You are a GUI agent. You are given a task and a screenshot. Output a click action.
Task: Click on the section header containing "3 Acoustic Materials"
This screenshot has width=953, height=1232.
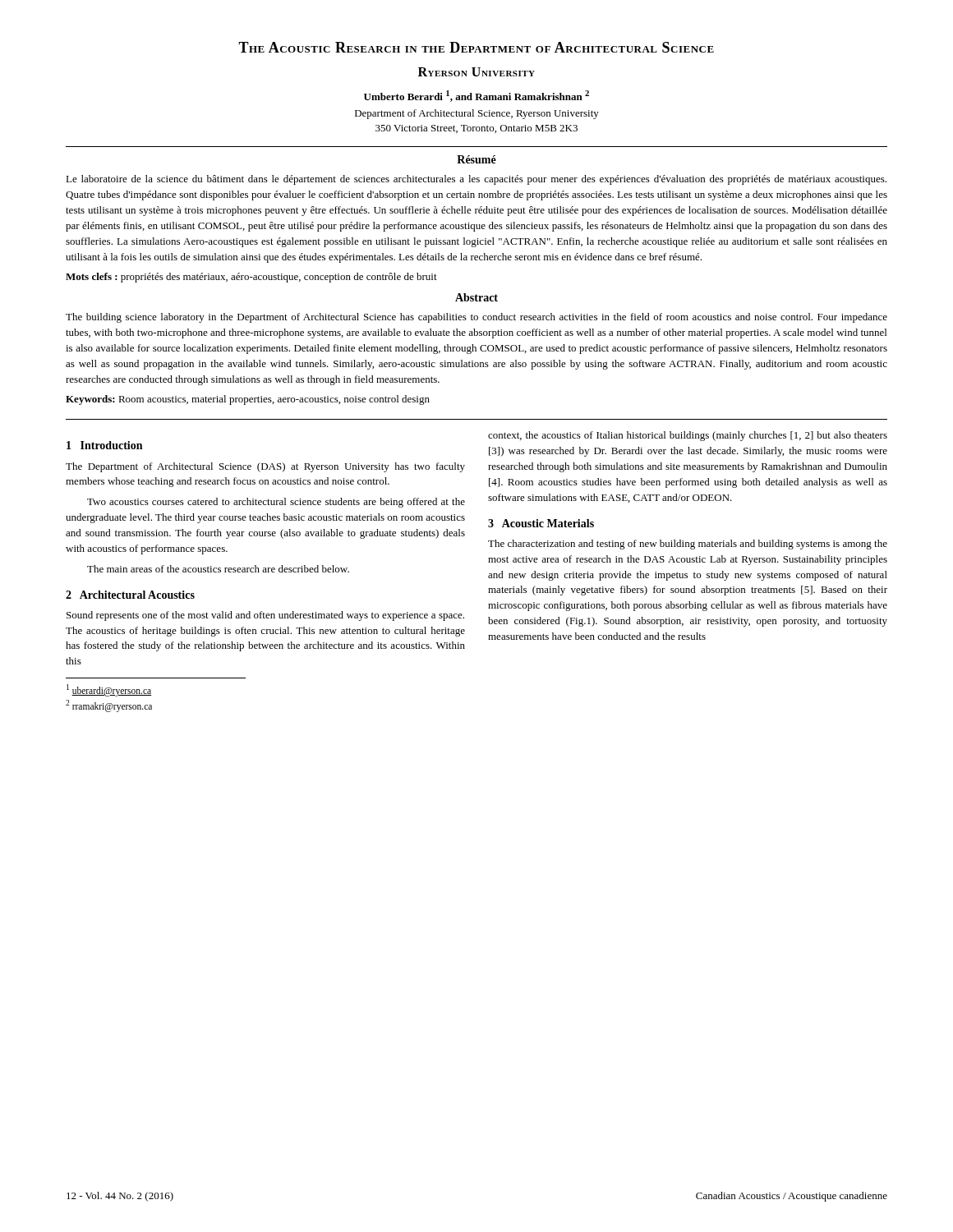541,523
